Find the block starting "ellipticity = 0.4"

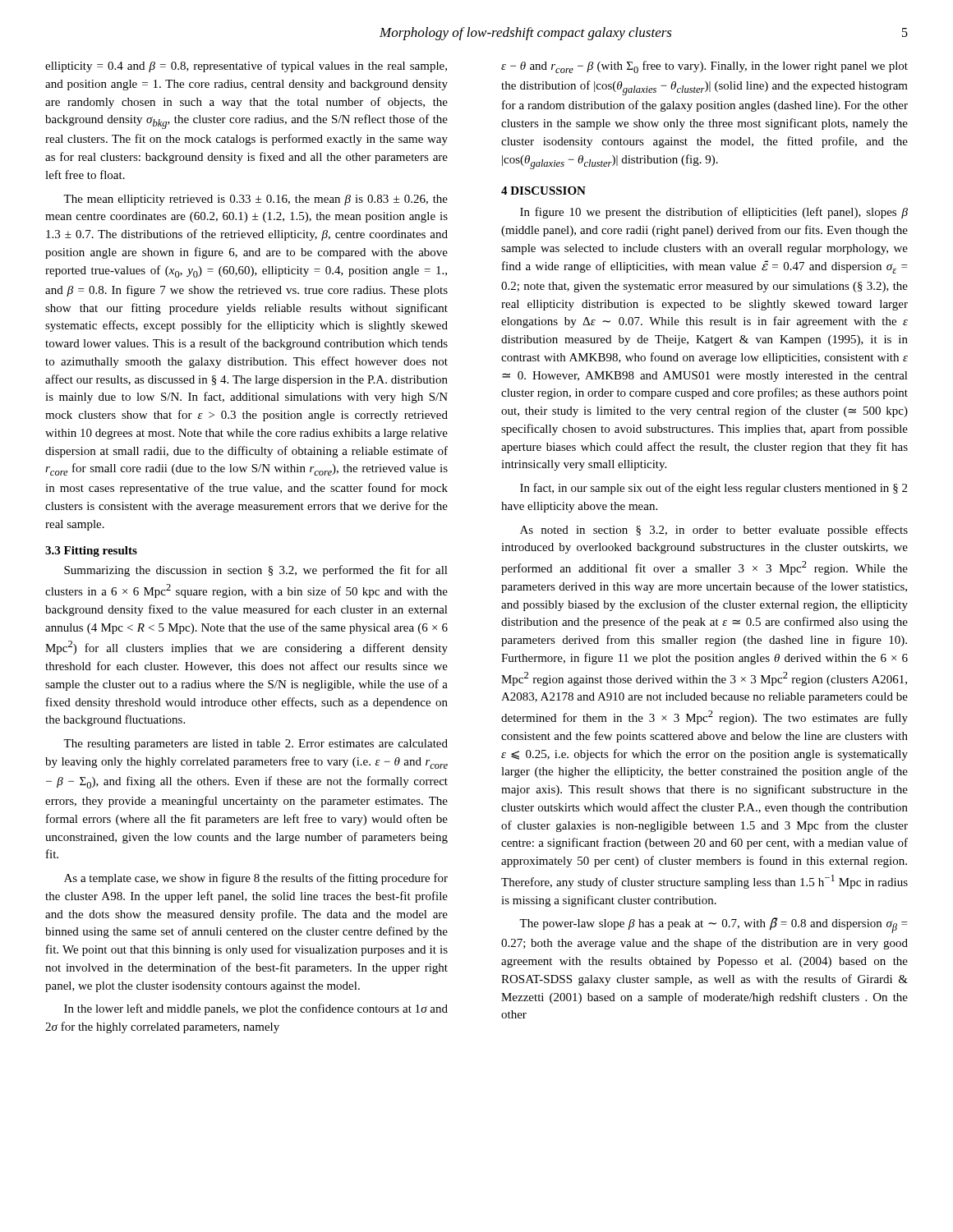tap(246, 121)
